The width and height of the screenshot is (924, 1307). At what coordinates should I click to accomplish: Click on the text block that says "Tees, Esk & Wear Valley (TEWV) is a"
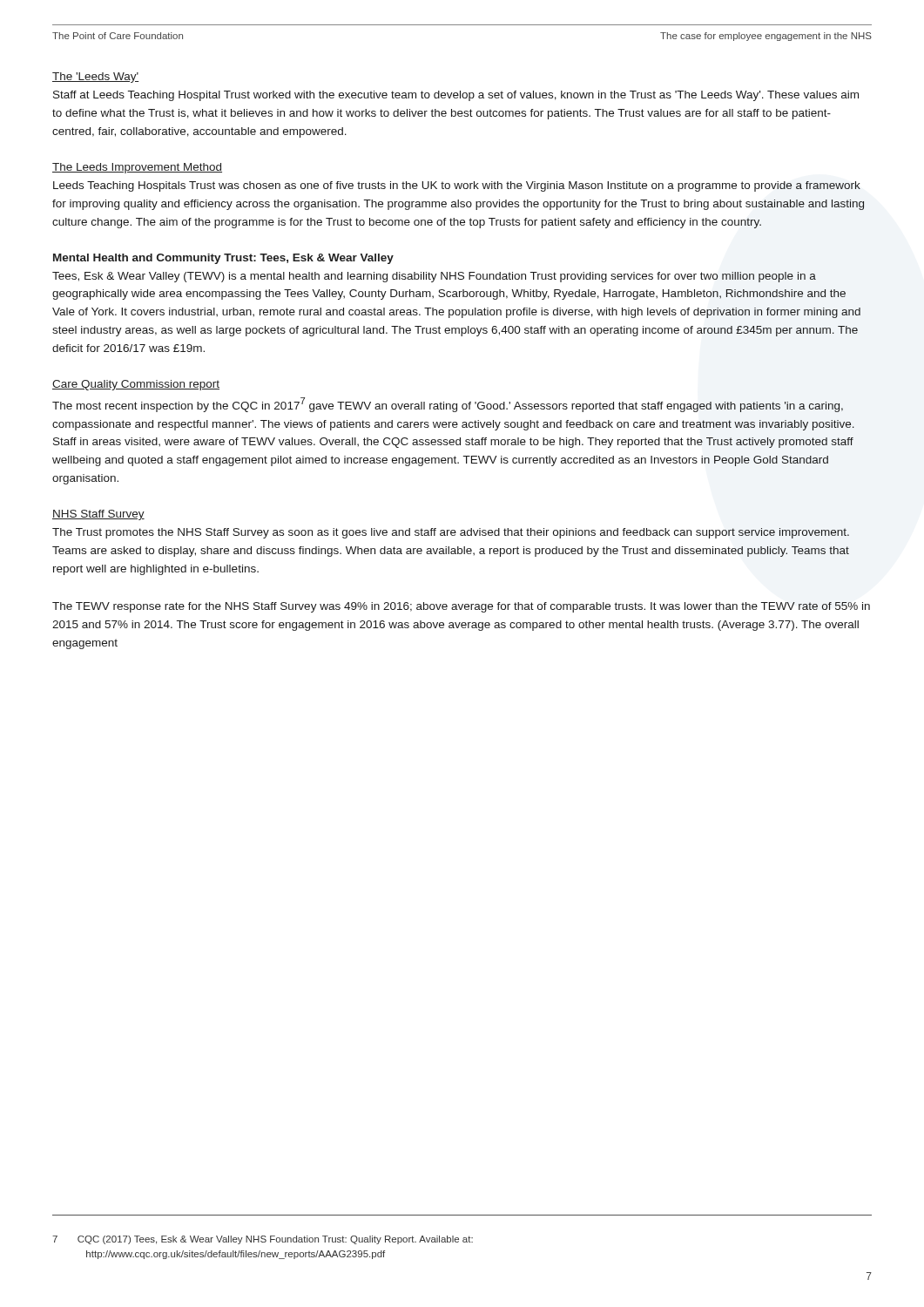[x=462, y=313]
